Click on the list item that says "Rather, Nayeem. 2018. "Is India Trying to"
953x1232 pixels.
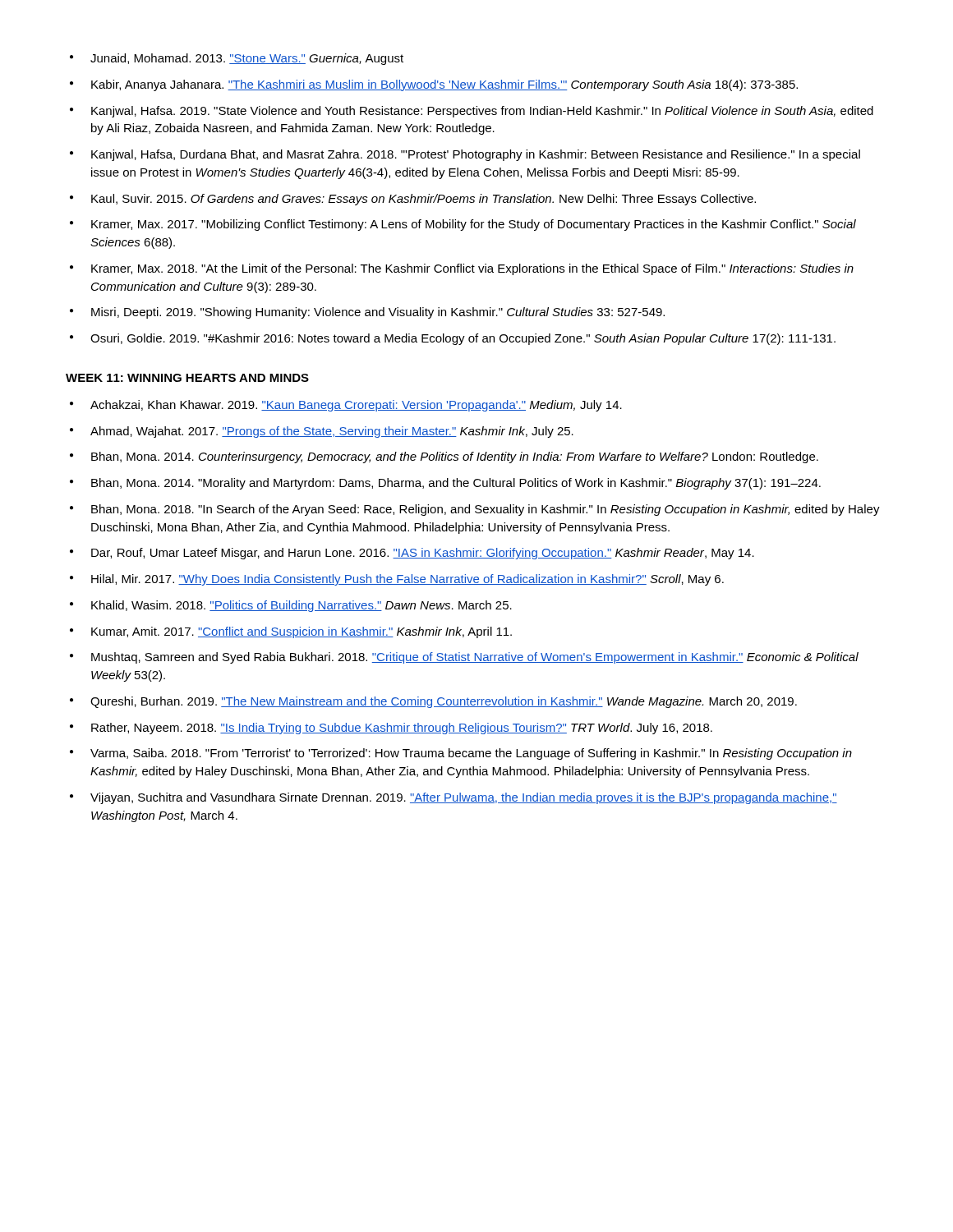(402, 727)
